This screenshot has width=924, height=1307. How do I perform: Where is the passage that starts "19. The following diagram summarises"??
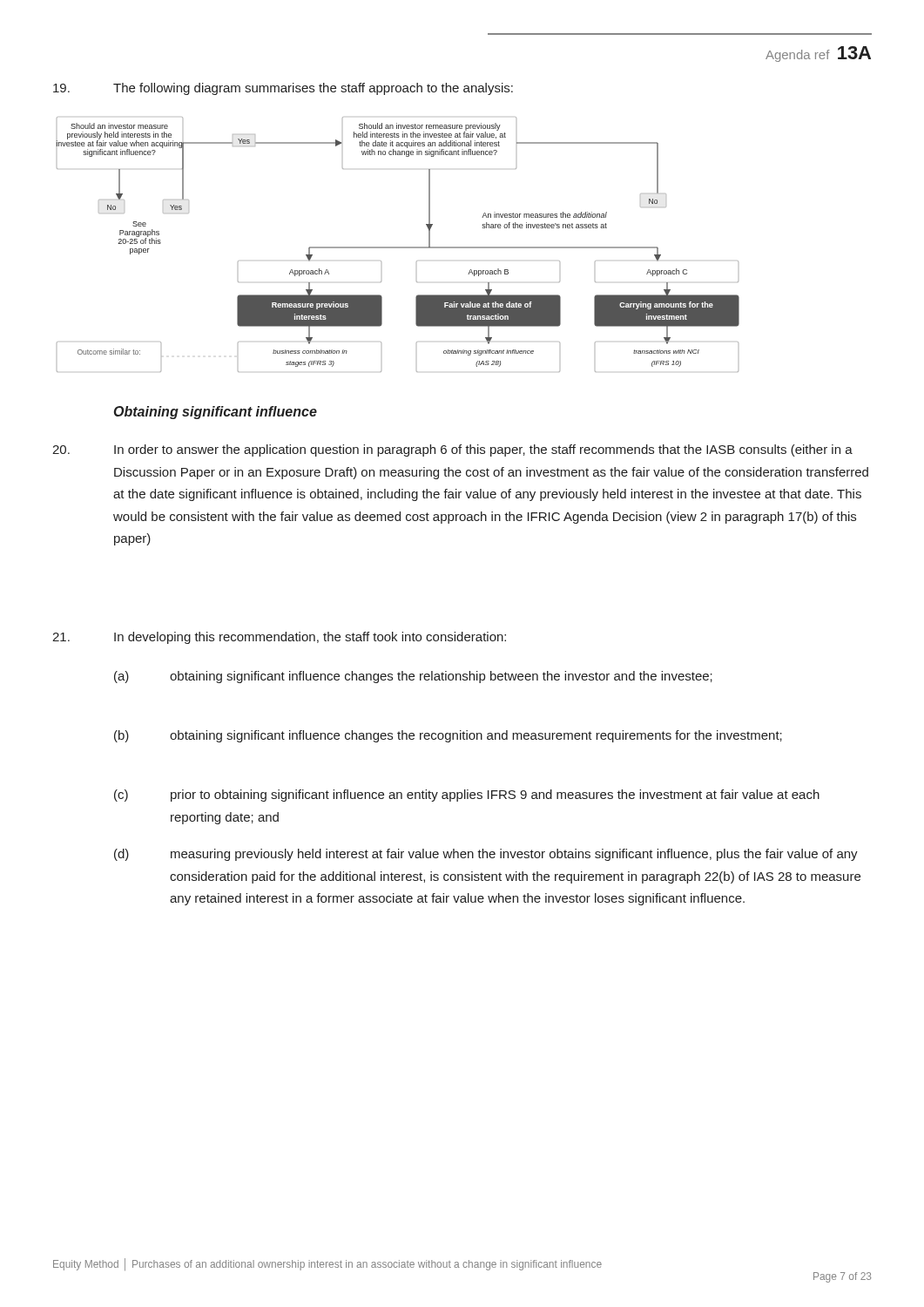tap(283, 88)
